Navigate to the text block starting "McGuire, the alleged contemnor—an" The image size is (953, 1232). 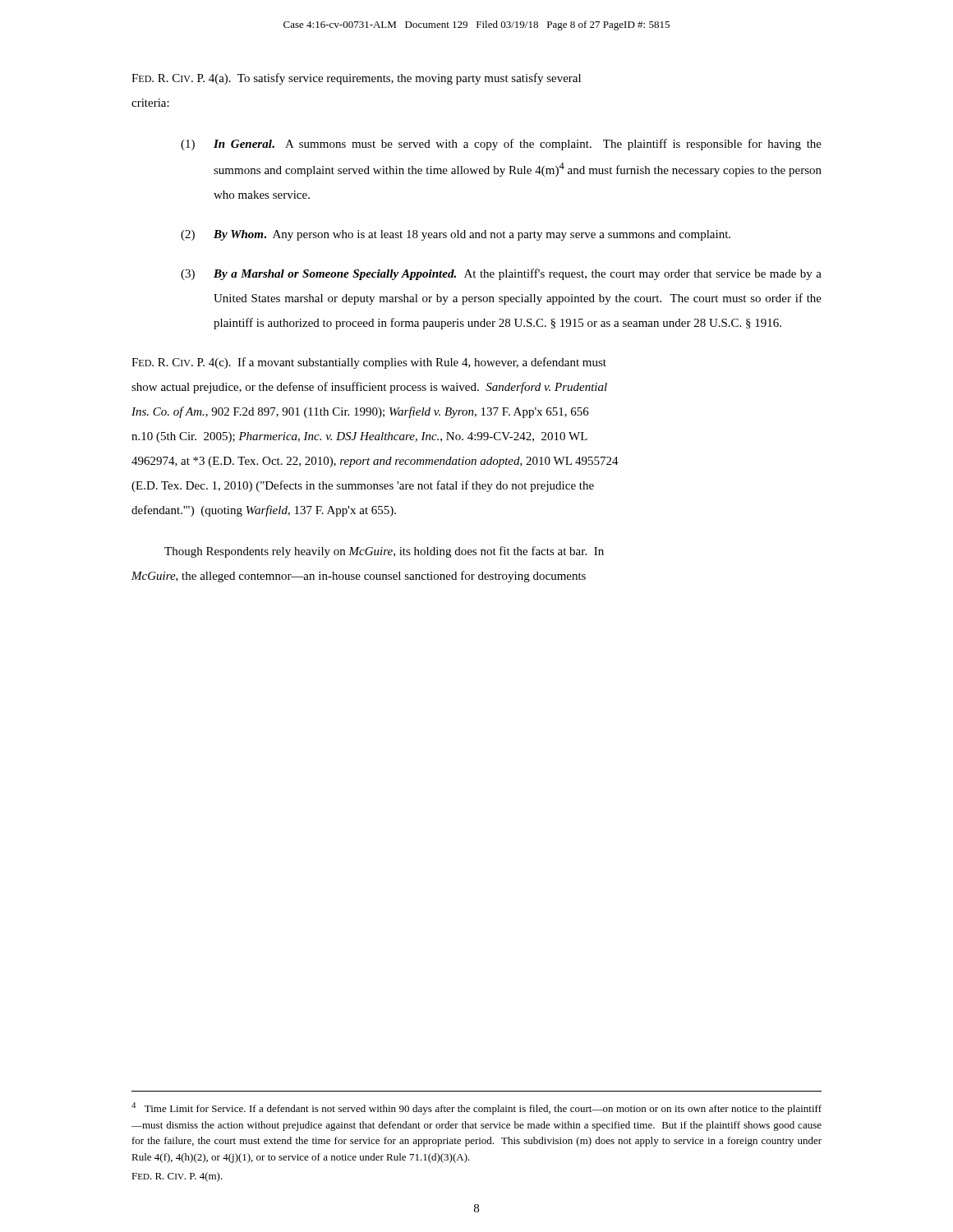click(x=359, y=576)
